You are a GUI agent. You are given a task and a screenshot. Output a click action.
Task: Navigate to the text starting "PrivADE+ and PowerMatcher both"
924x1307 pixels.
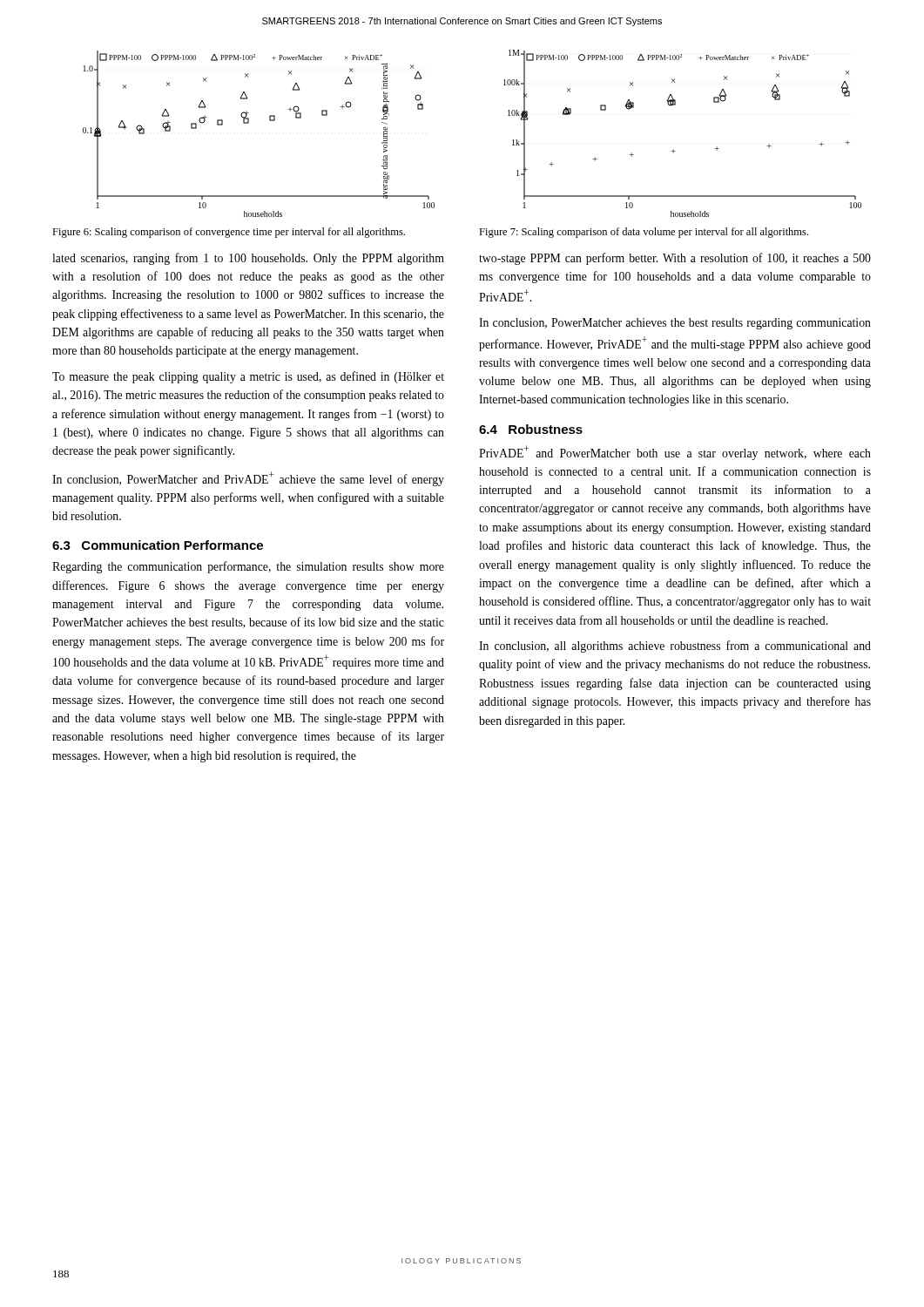point(675,535)
